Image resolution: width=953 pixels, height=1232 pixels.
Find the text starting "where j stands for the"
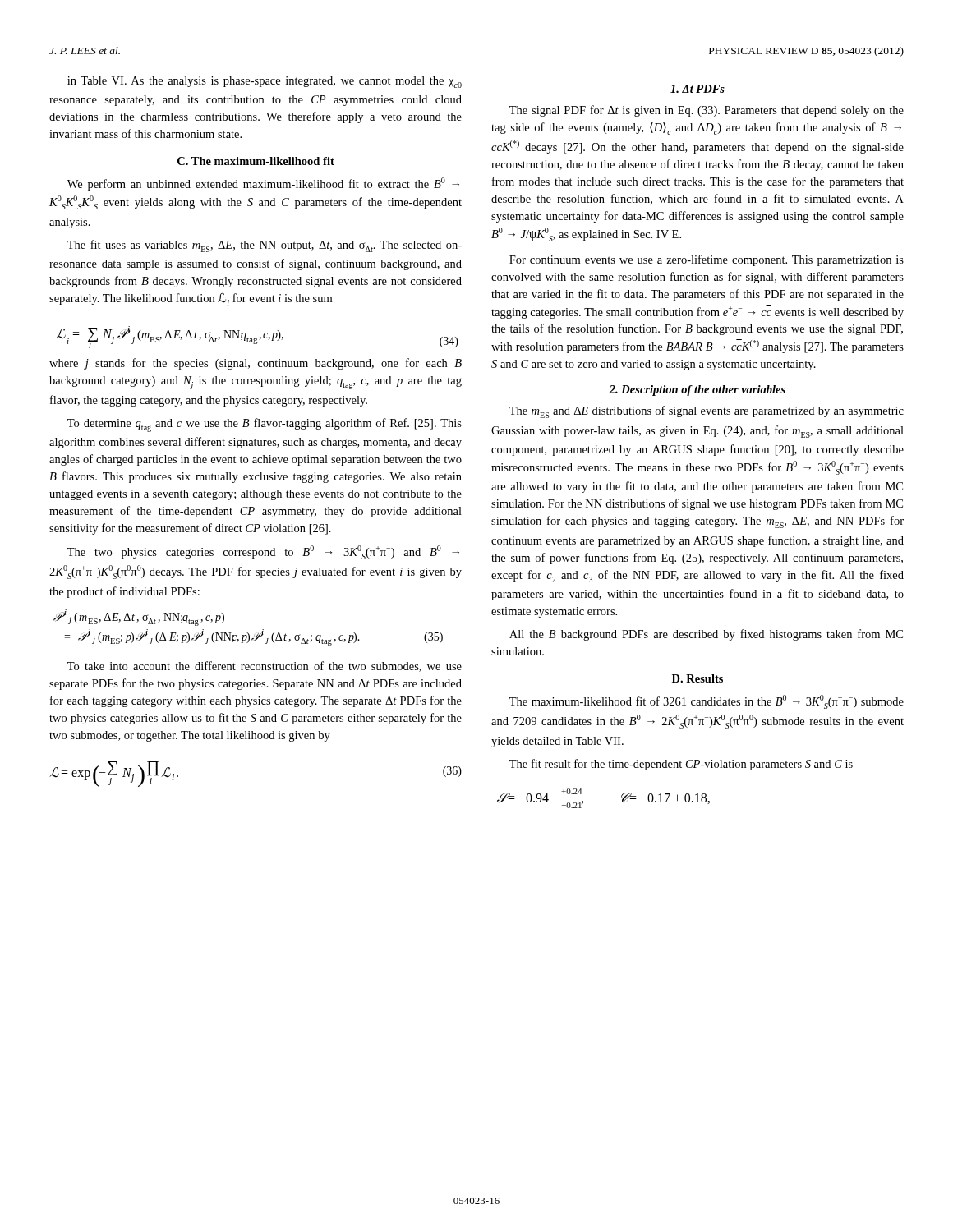(255, 478)
